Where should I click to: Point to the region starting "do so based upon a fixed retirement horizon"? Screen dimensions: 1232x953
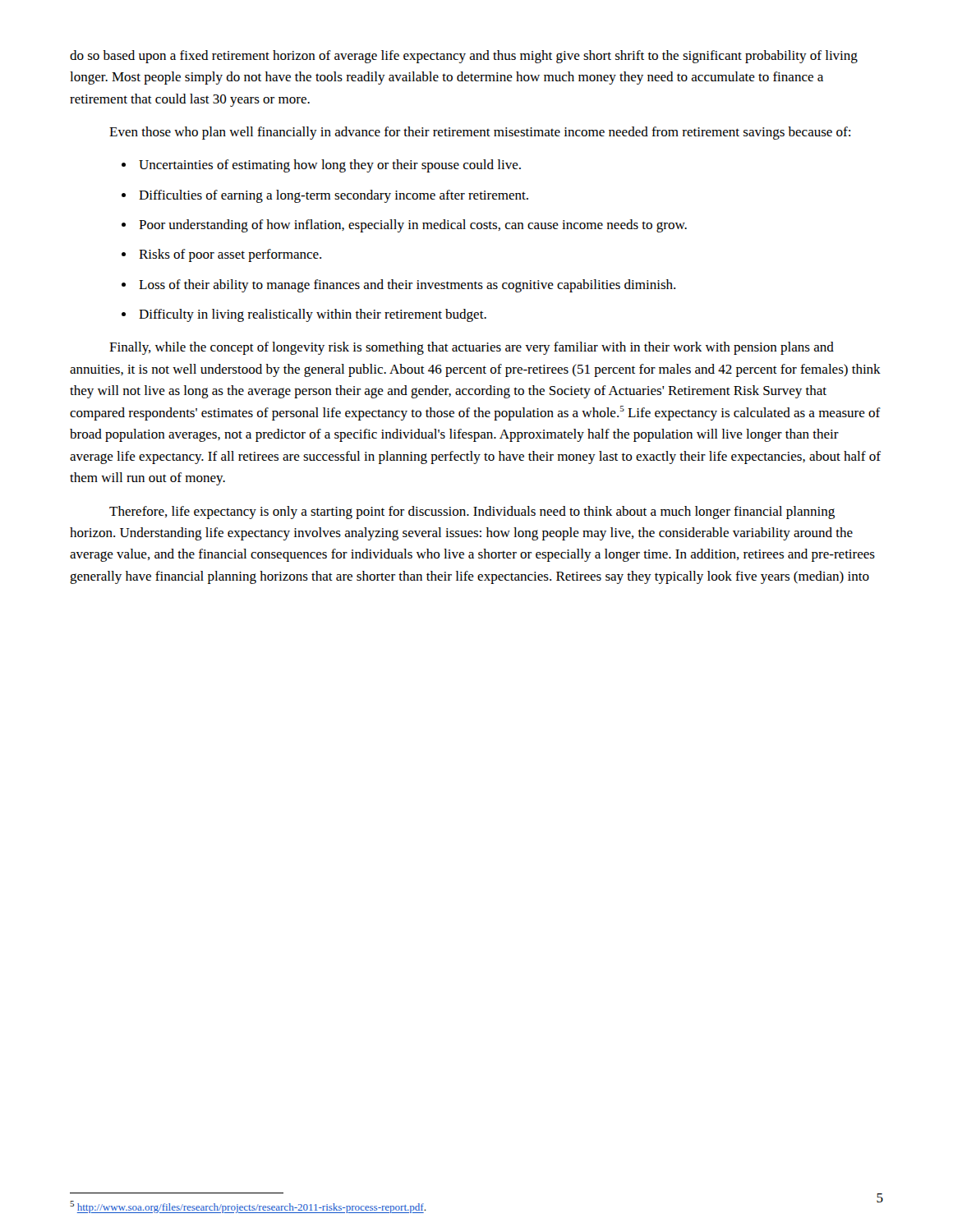476,78
